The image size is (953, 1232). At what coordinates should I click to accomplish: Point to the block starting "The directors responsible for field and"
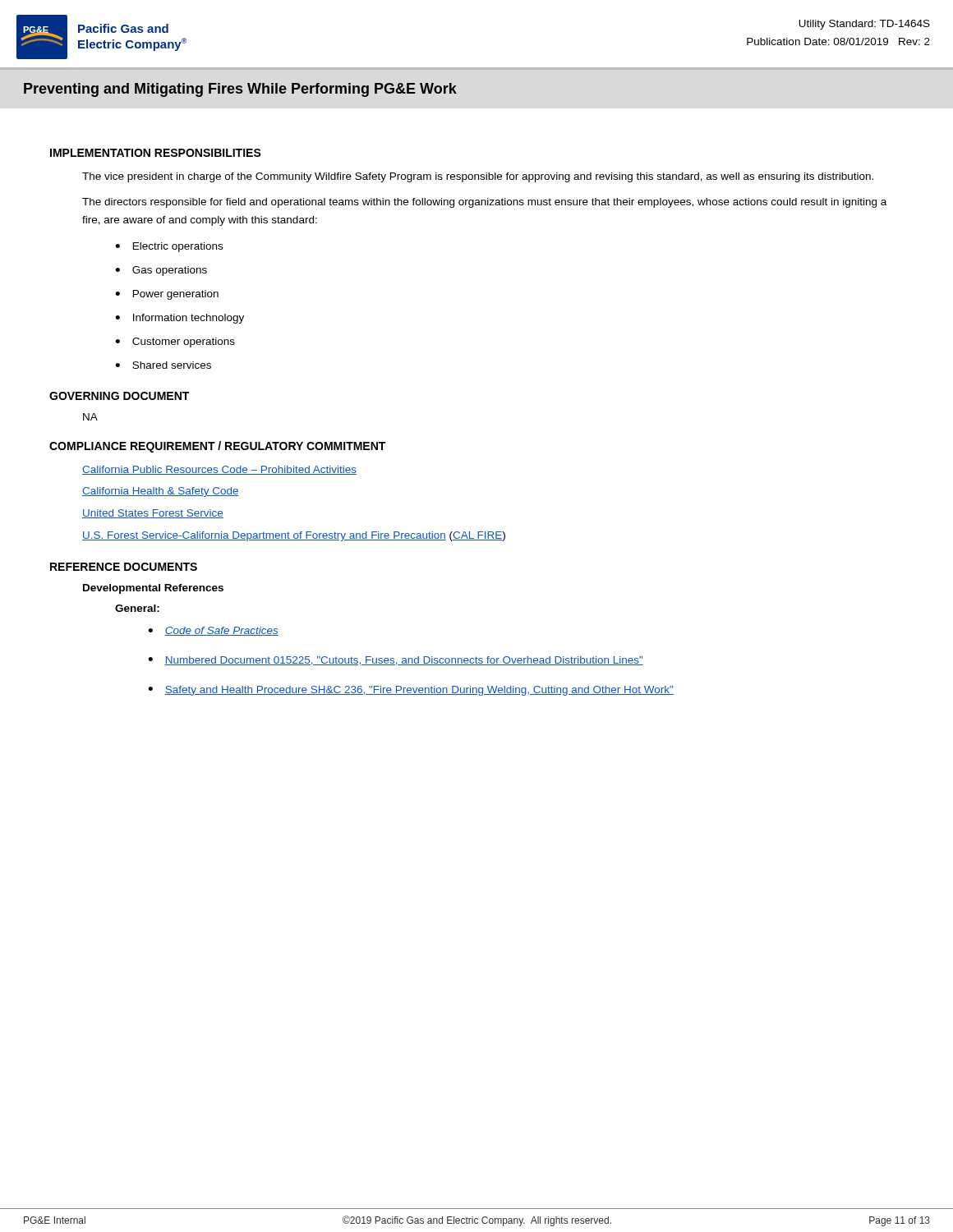pos(484,211)
